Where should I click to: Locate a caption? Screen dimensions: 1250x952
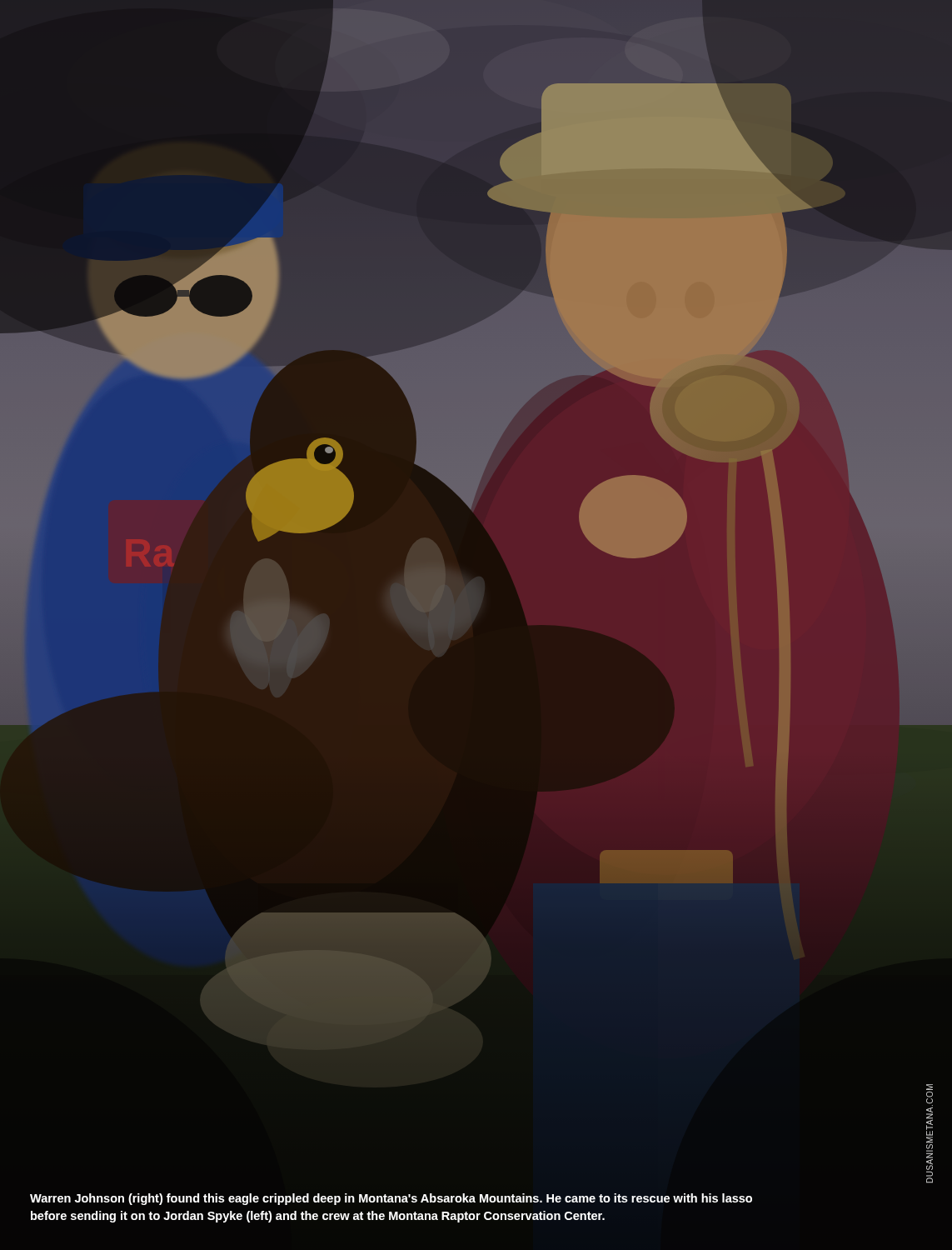coord(392,1208)
